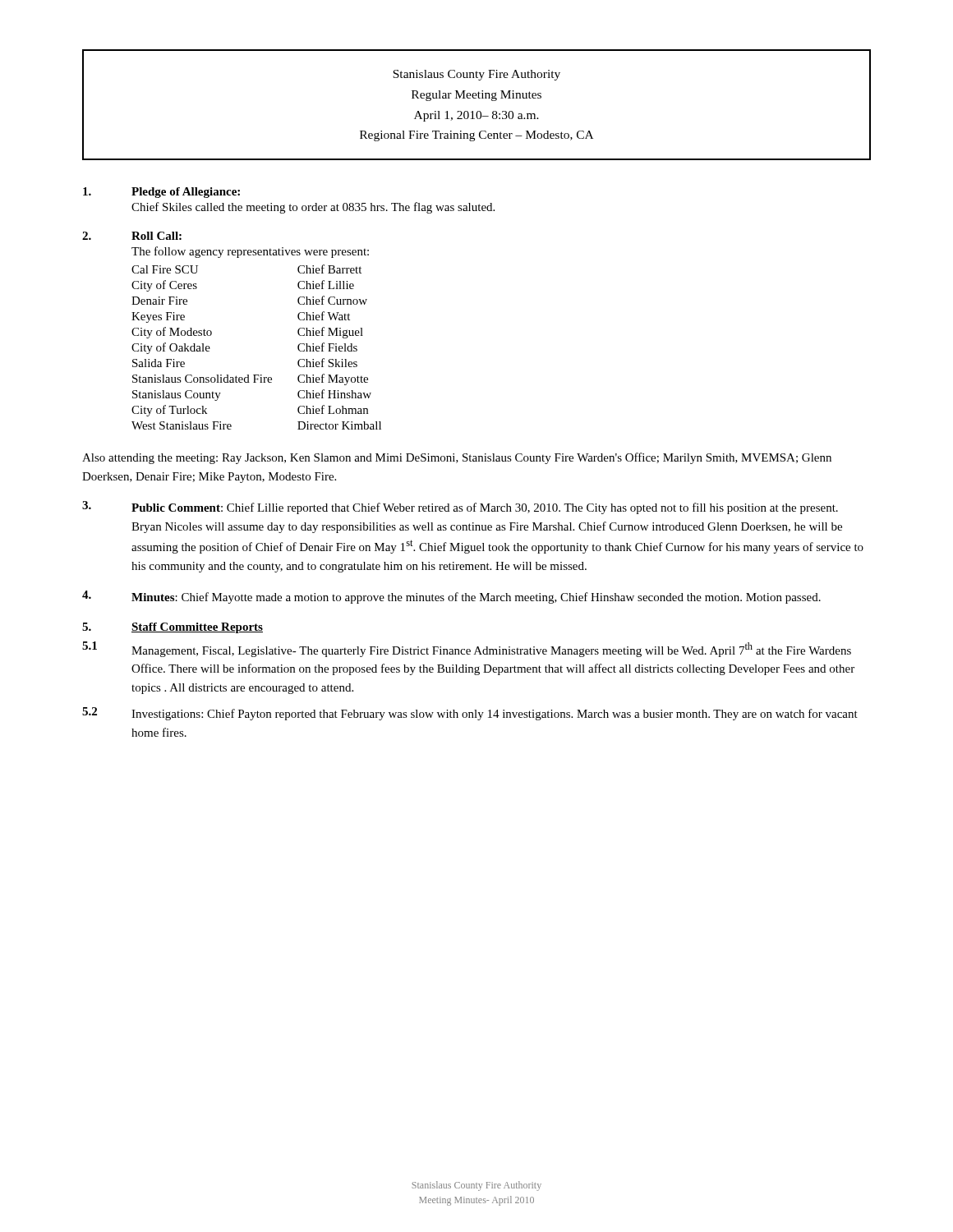
Task: Navigate to the element starting "Staff Committee Reports"
Action: tap(197, 626)
